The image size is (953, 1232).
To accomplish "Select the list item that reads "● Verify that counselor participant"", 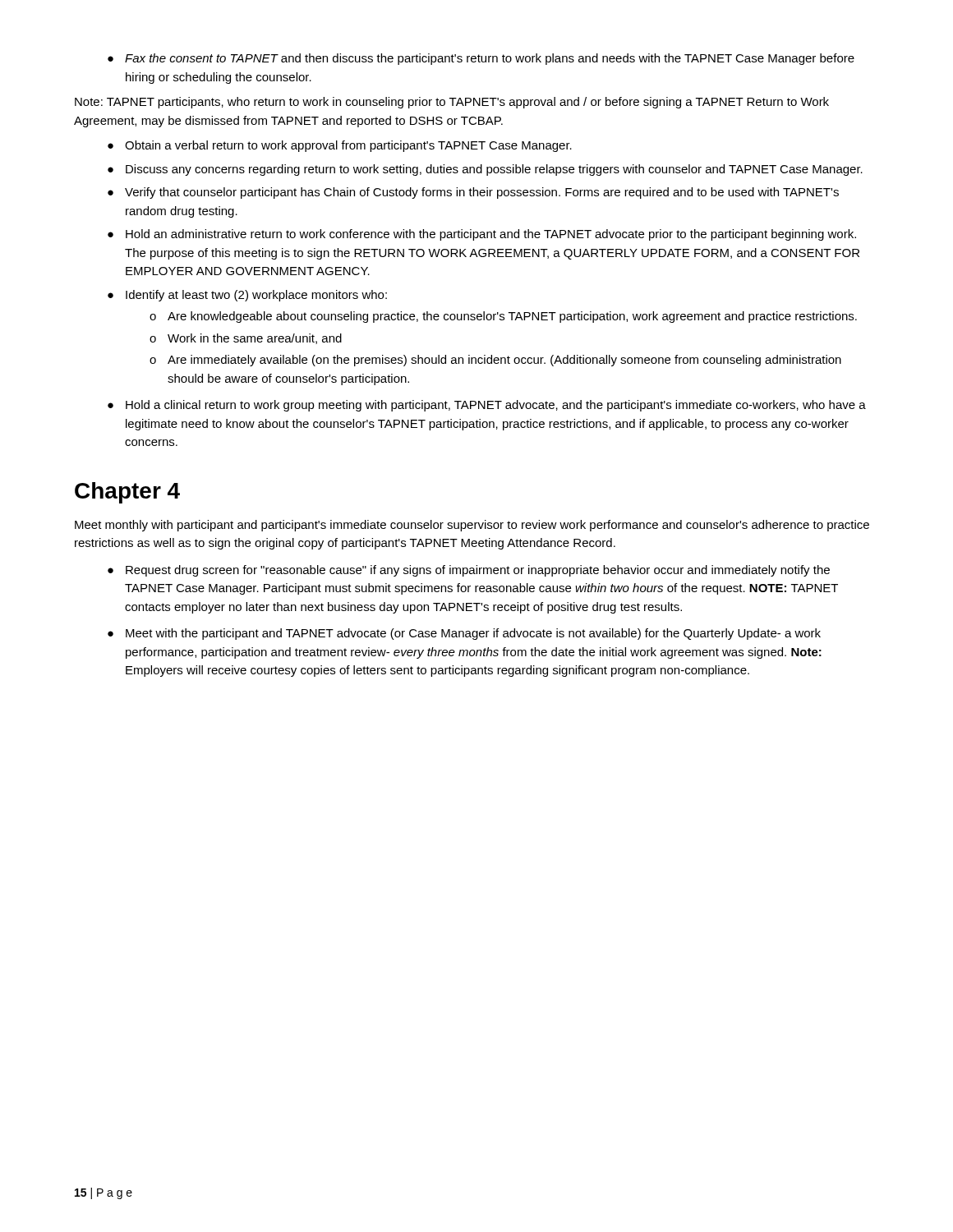I will [x=493, y=202].
